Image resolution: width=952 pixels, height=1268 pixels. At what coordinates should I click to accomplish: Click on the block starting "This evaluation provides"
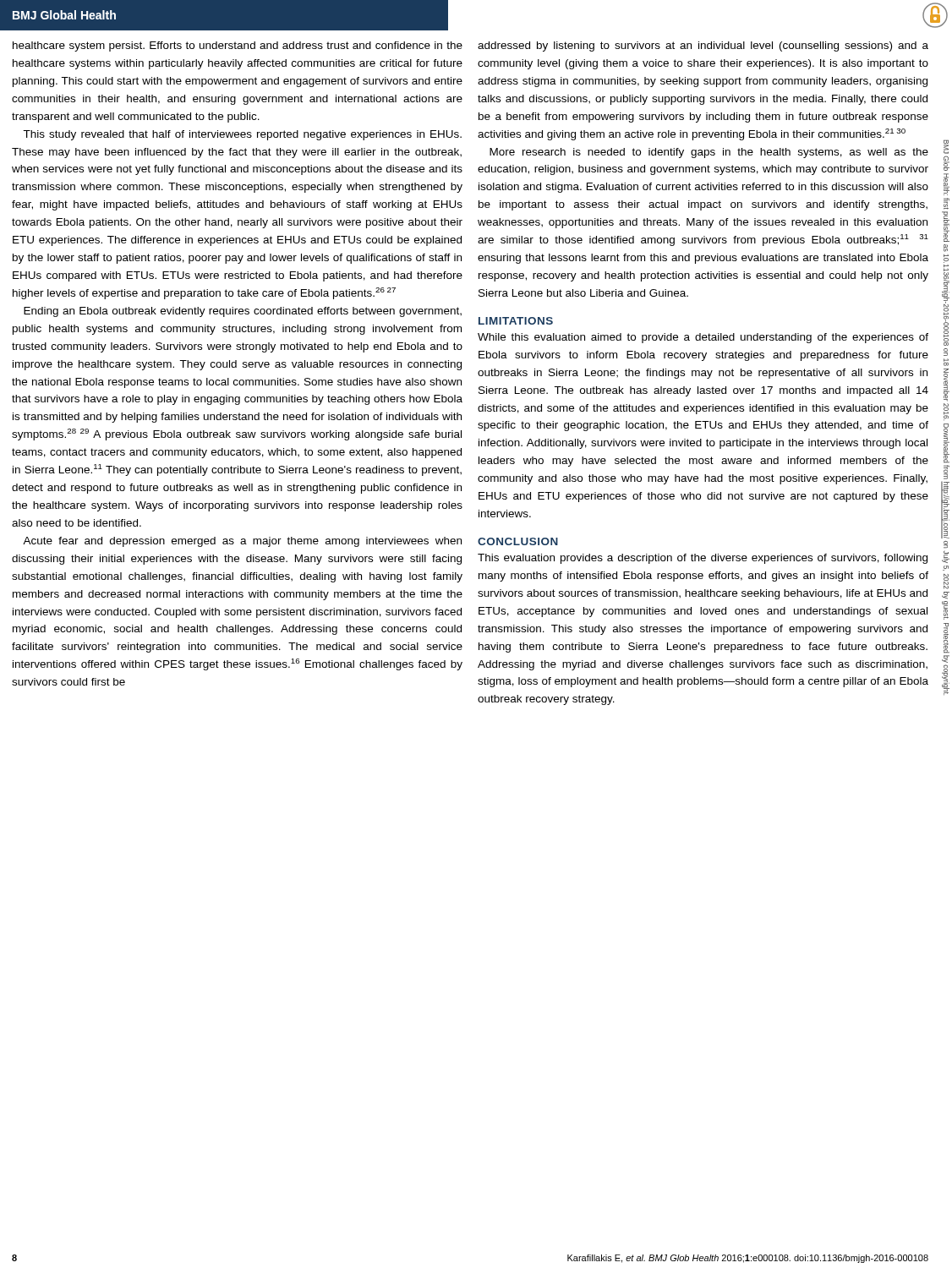(703, 629)
